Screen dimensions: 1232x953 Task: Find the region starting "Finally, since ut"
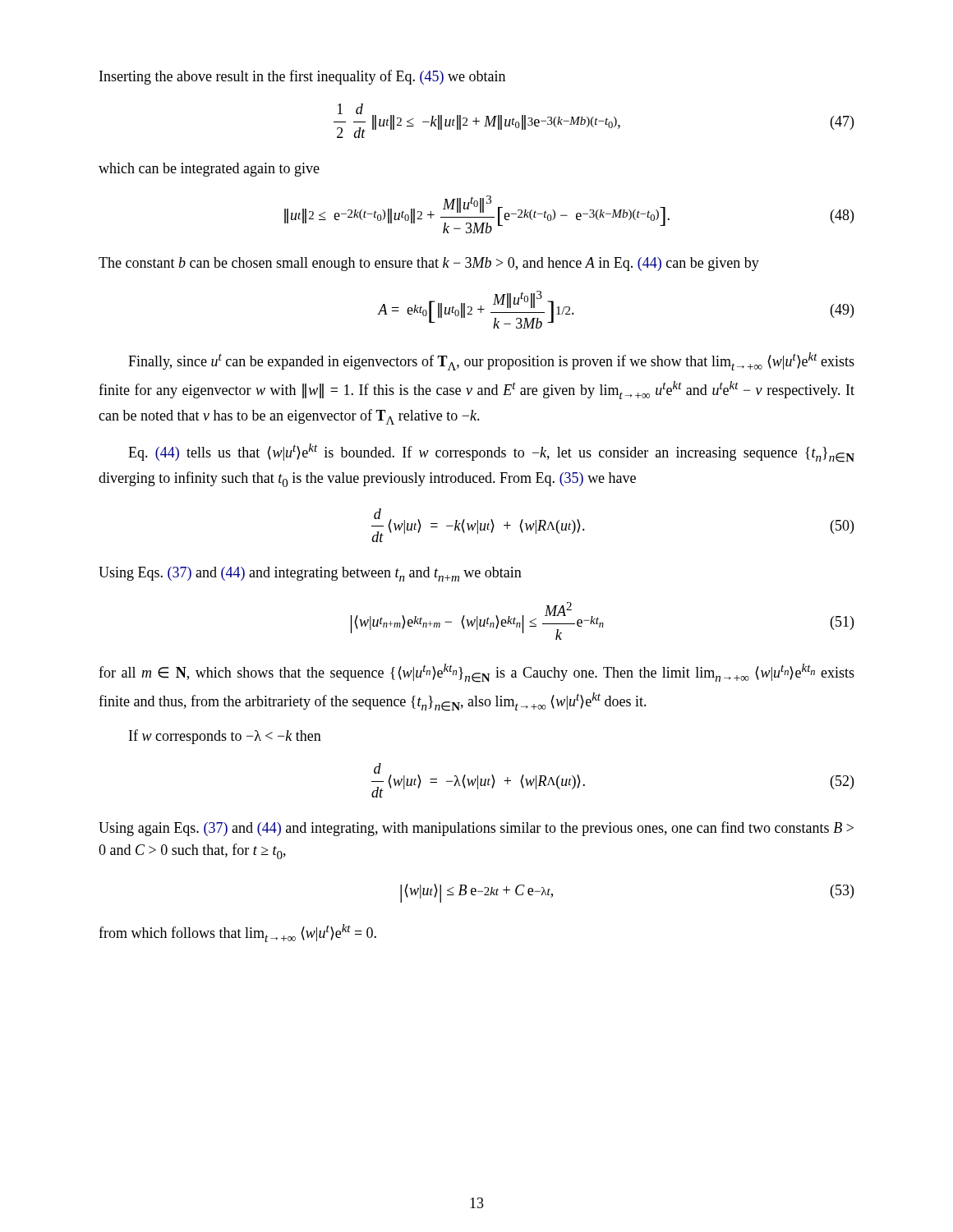pos(476,389)
